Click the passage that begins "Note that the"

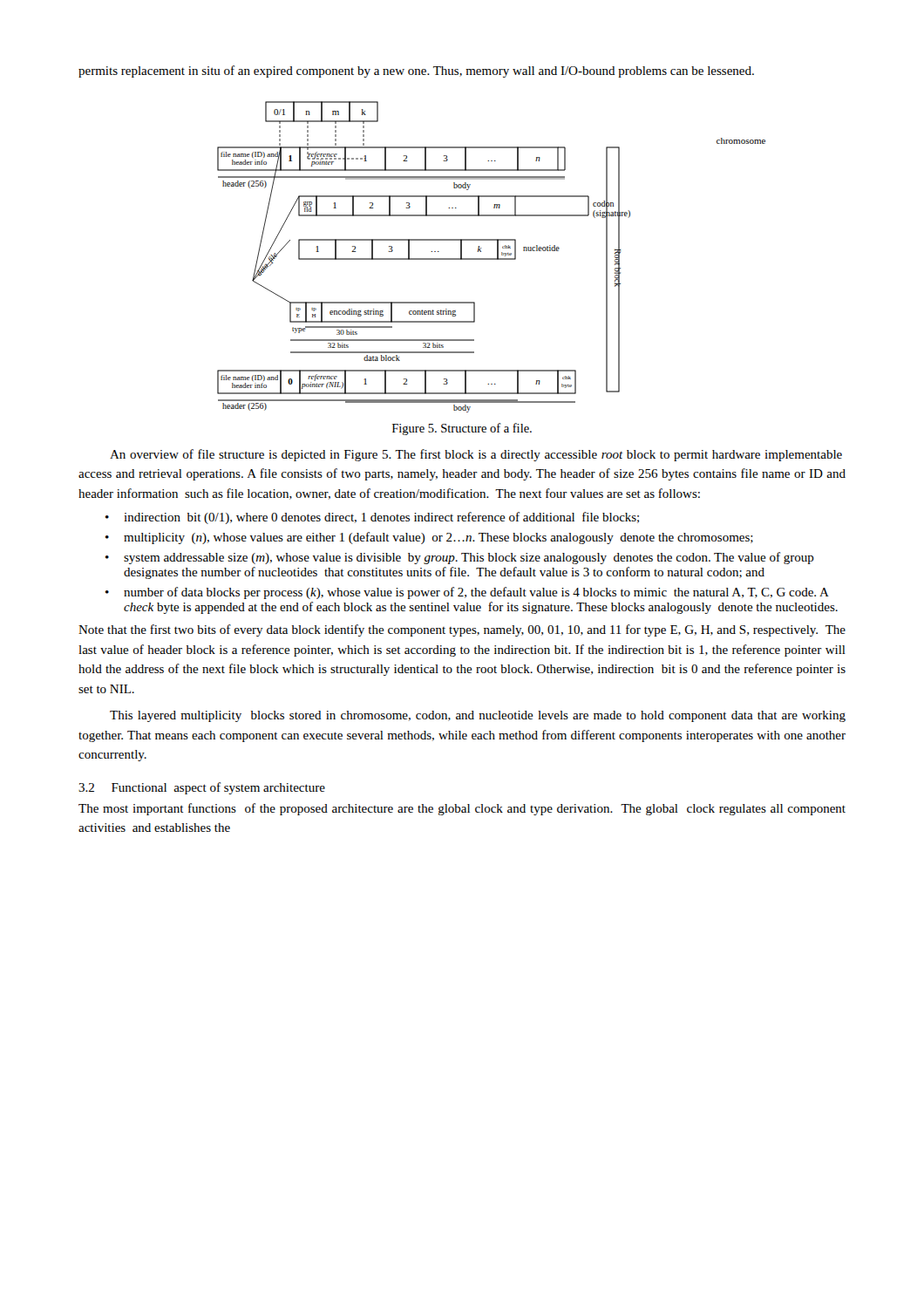point(462,659)
